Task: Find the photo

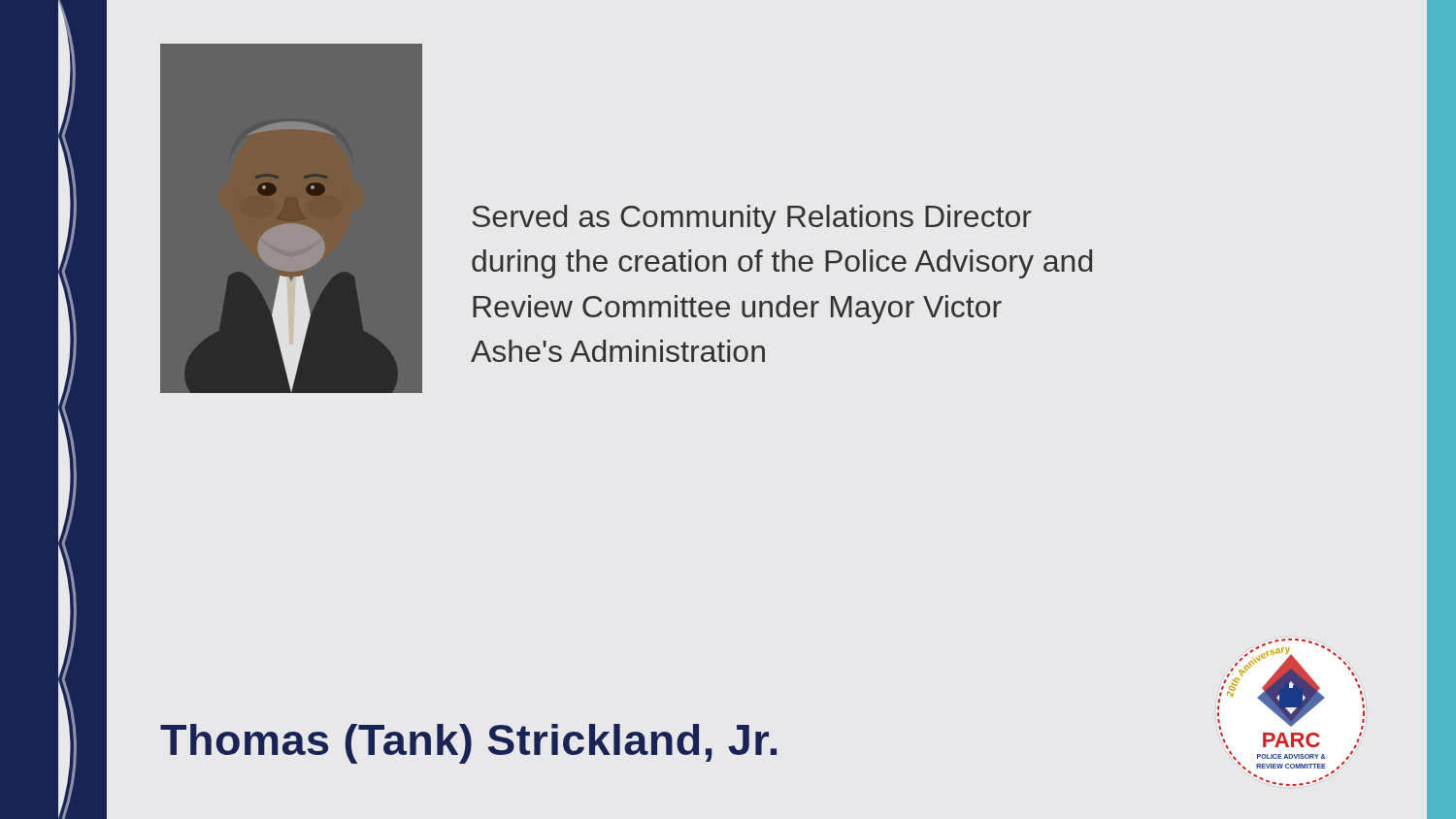Action: (x=291, y=218)
